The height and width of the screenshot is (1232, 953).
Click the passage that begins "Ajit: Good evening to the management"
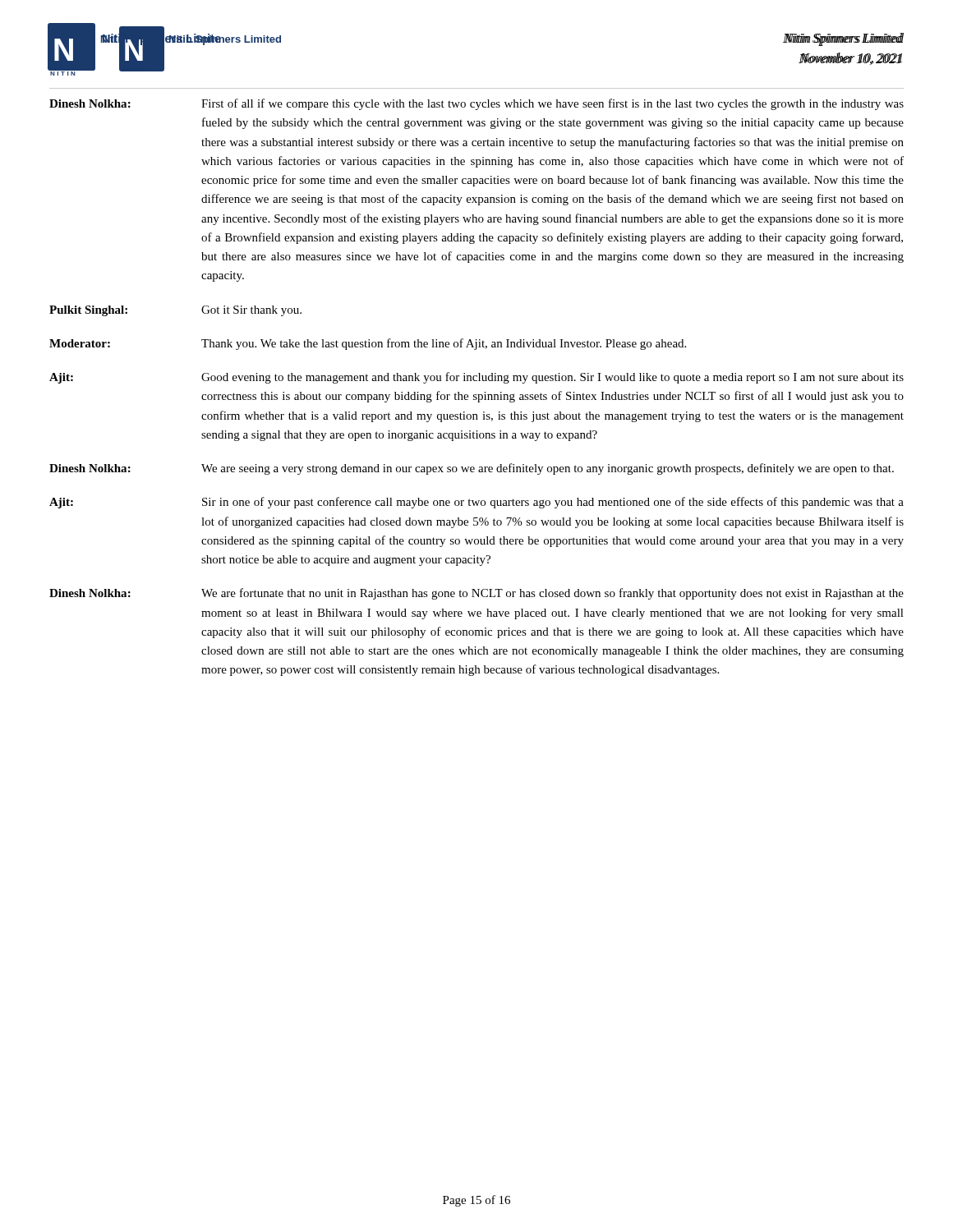point(476,406)
